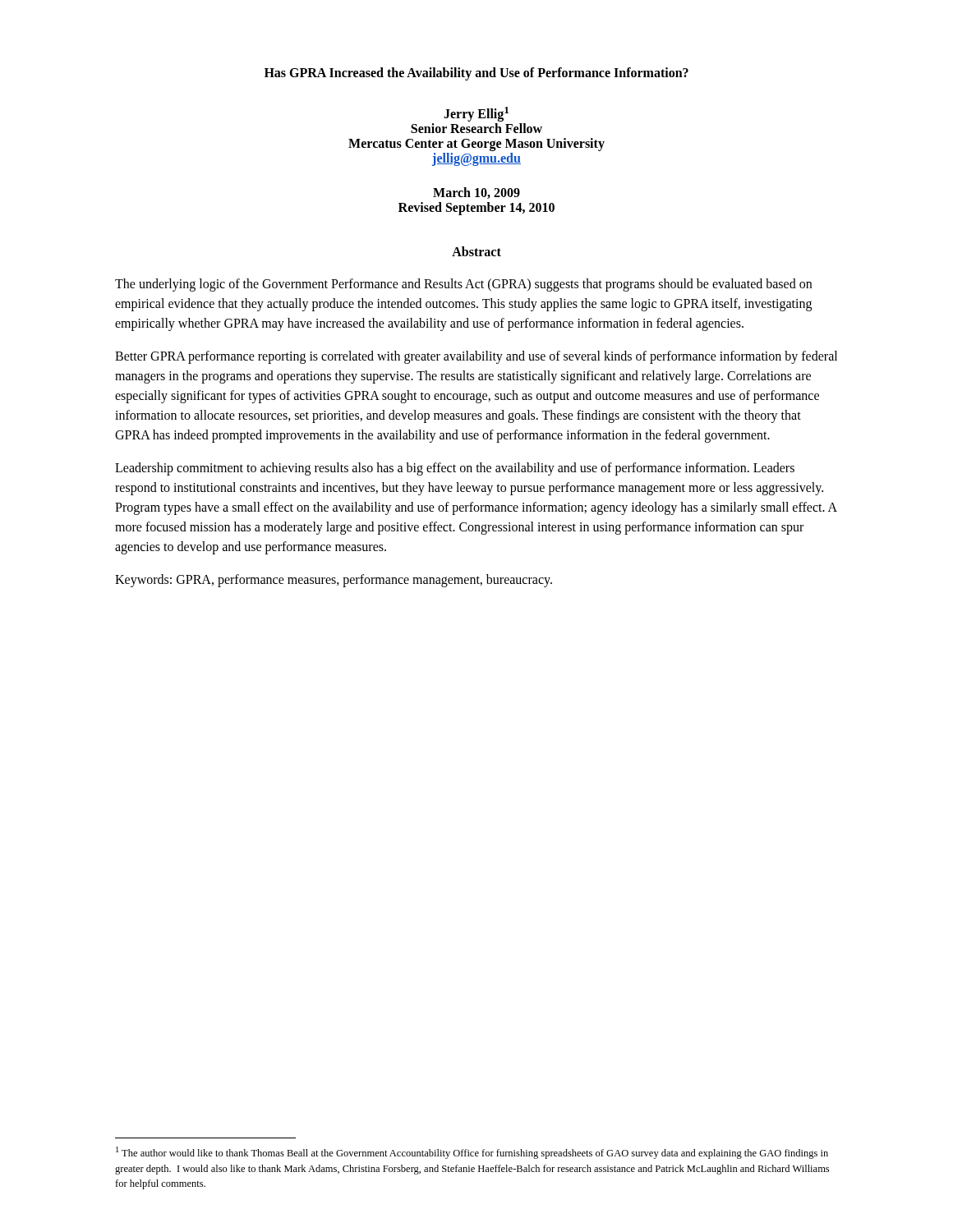Locate the block of text that opens with "Better GPRA performance reporting is"
The image size is (953, 1232).
point(476,396)
